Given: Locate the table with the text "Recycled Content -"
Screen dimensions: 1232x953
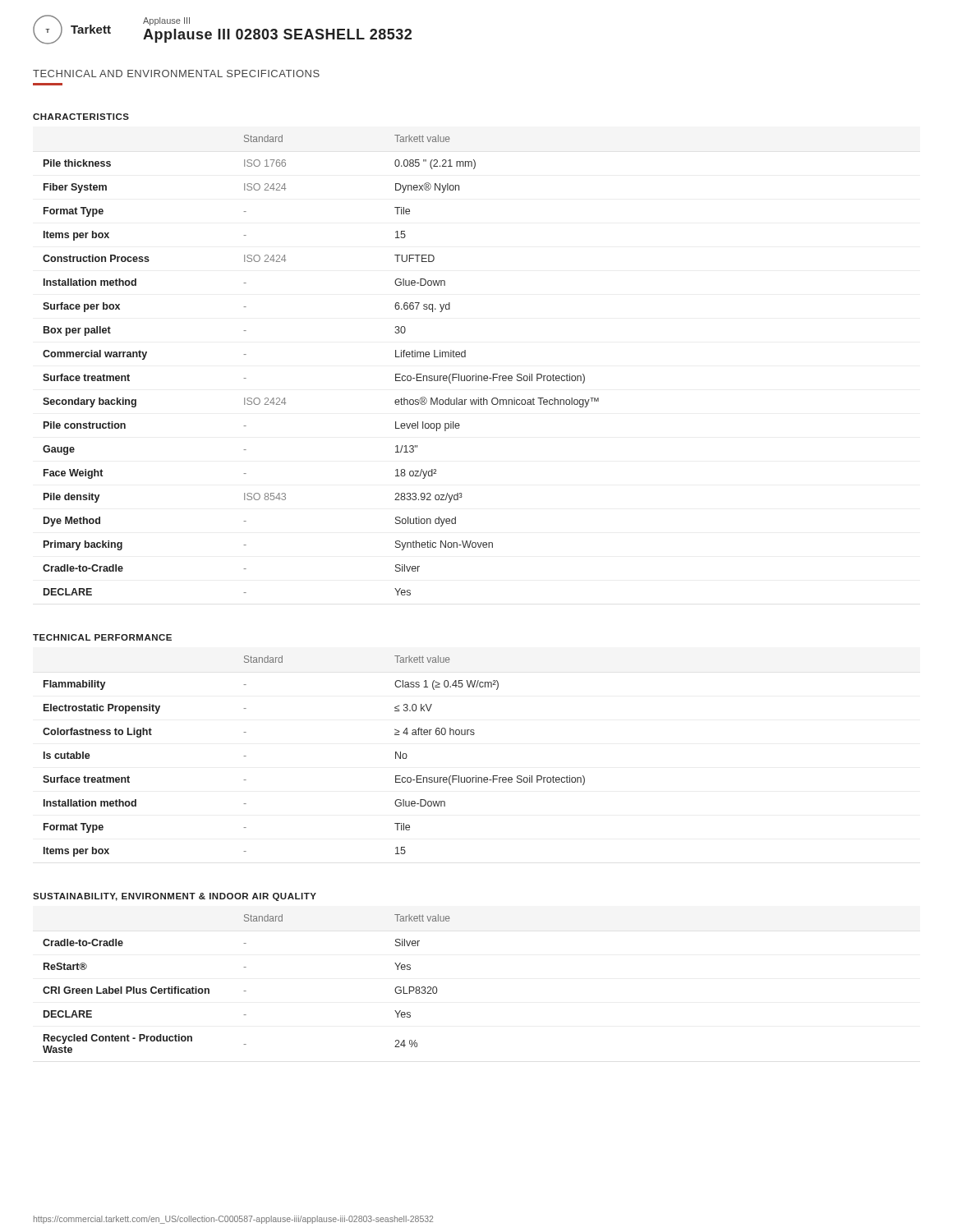Looking at the screenshot, I should click(x=476, y=984).
